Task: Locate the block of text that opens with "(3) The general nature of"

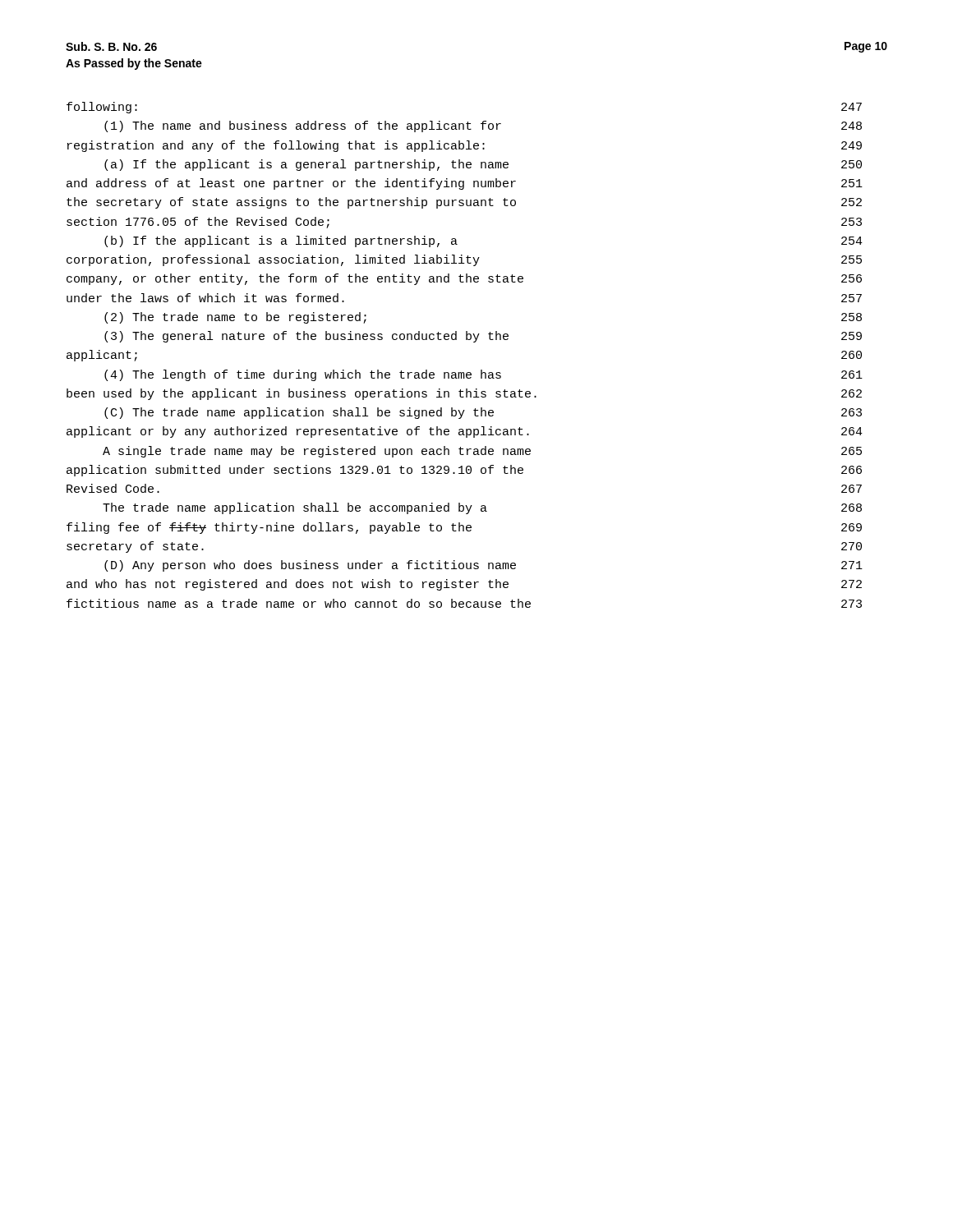Action: (464, 347)
